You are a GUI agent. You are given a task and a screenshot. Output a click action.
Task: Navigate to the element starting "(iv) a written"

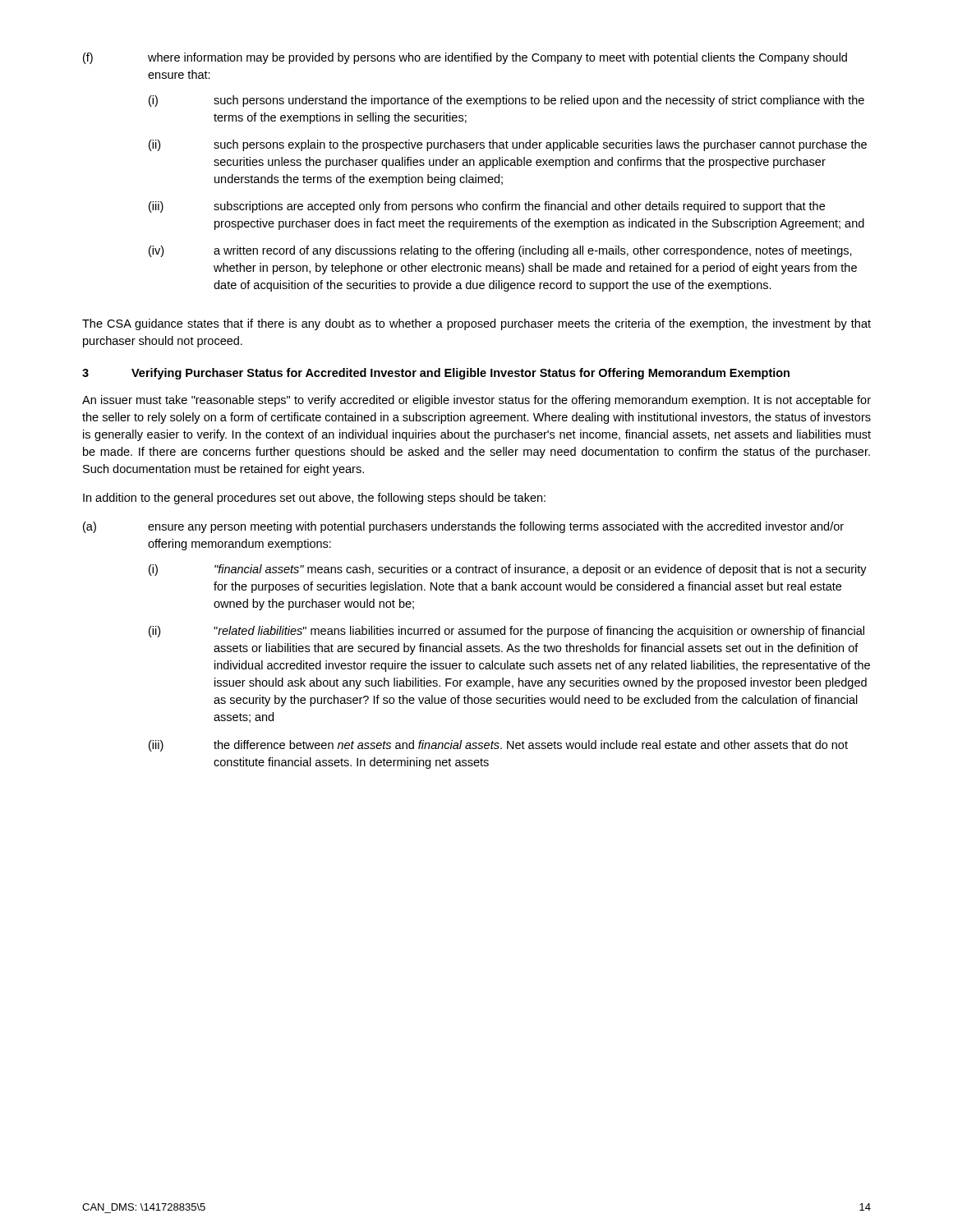click(509, 268)
